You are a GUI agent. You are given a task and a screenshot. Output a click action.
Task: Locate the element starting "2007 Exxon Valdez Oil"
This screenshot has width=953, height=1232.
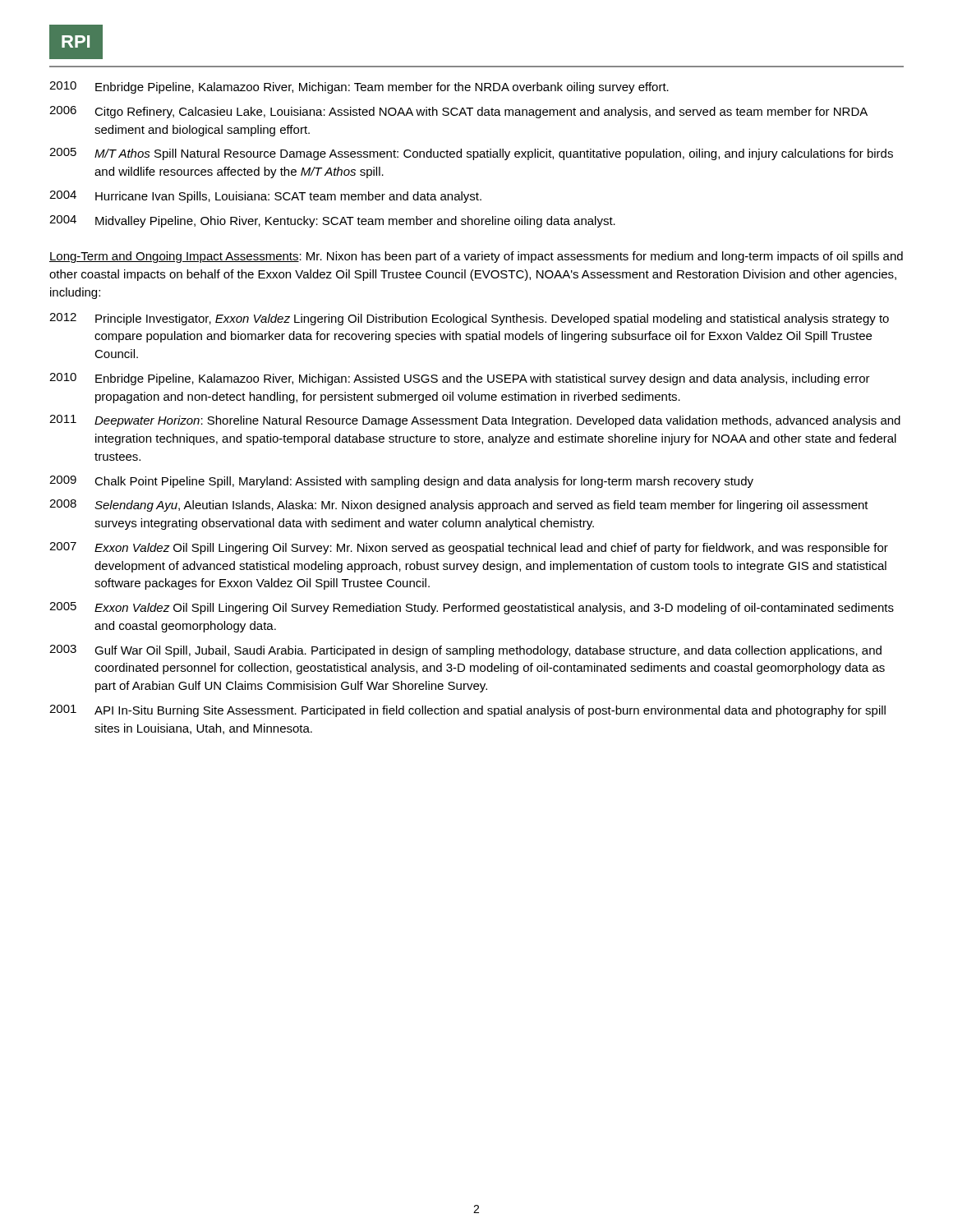click(476, 565)
